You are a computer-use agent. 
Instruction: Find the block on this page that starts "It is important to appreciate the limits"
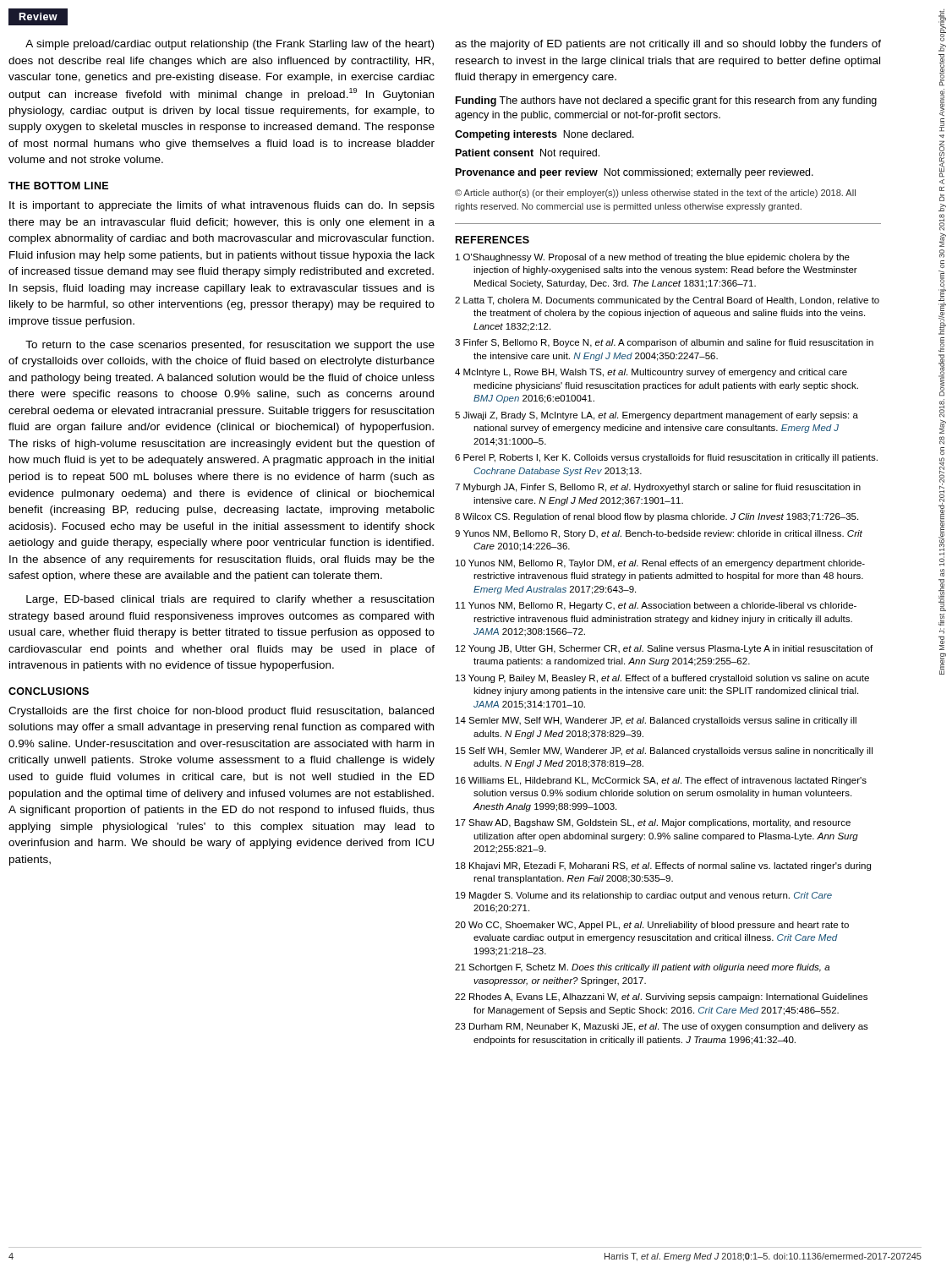click(222, 435)
